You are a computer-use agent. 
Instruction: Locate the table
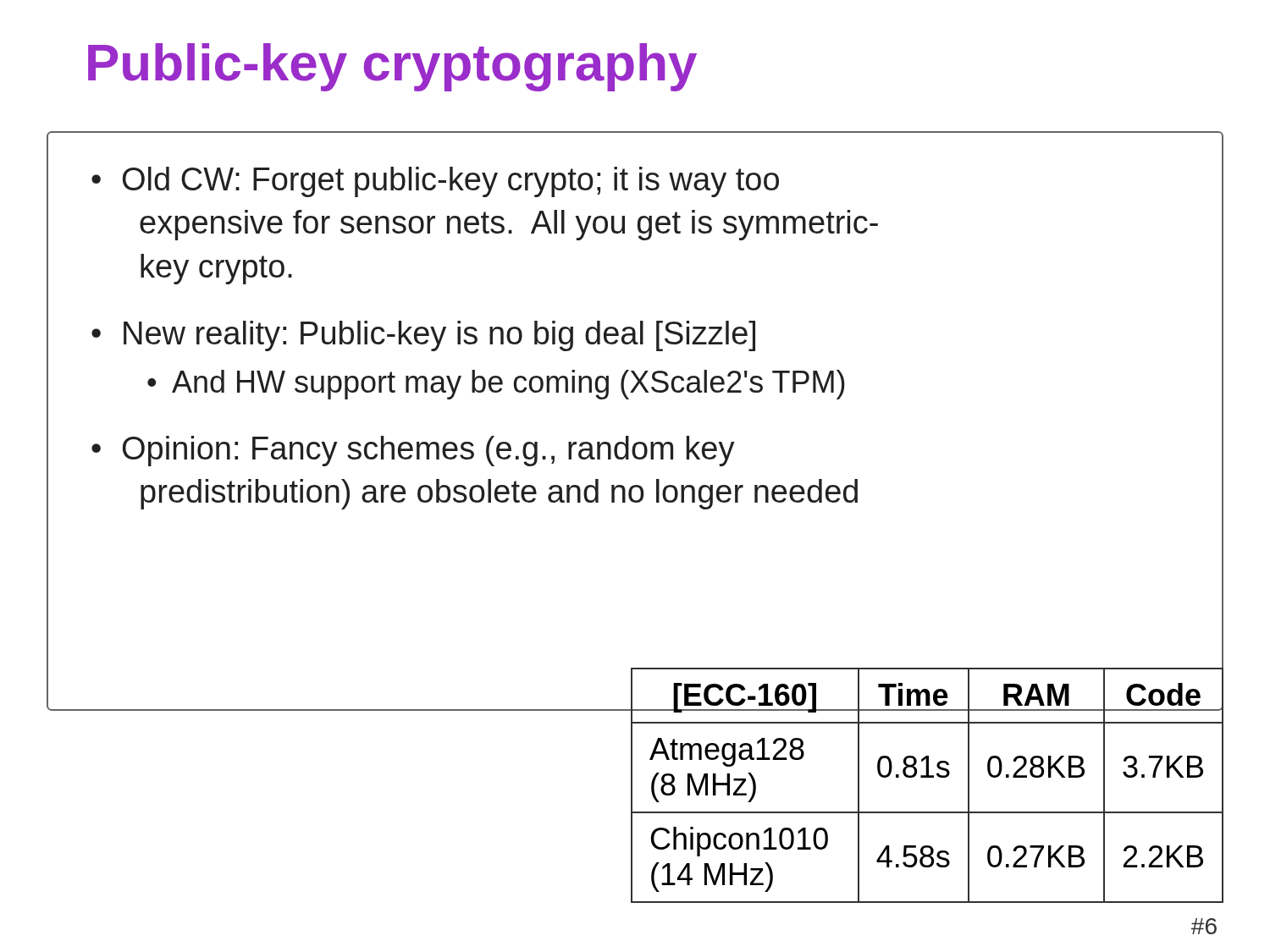[x=927, y=785]
